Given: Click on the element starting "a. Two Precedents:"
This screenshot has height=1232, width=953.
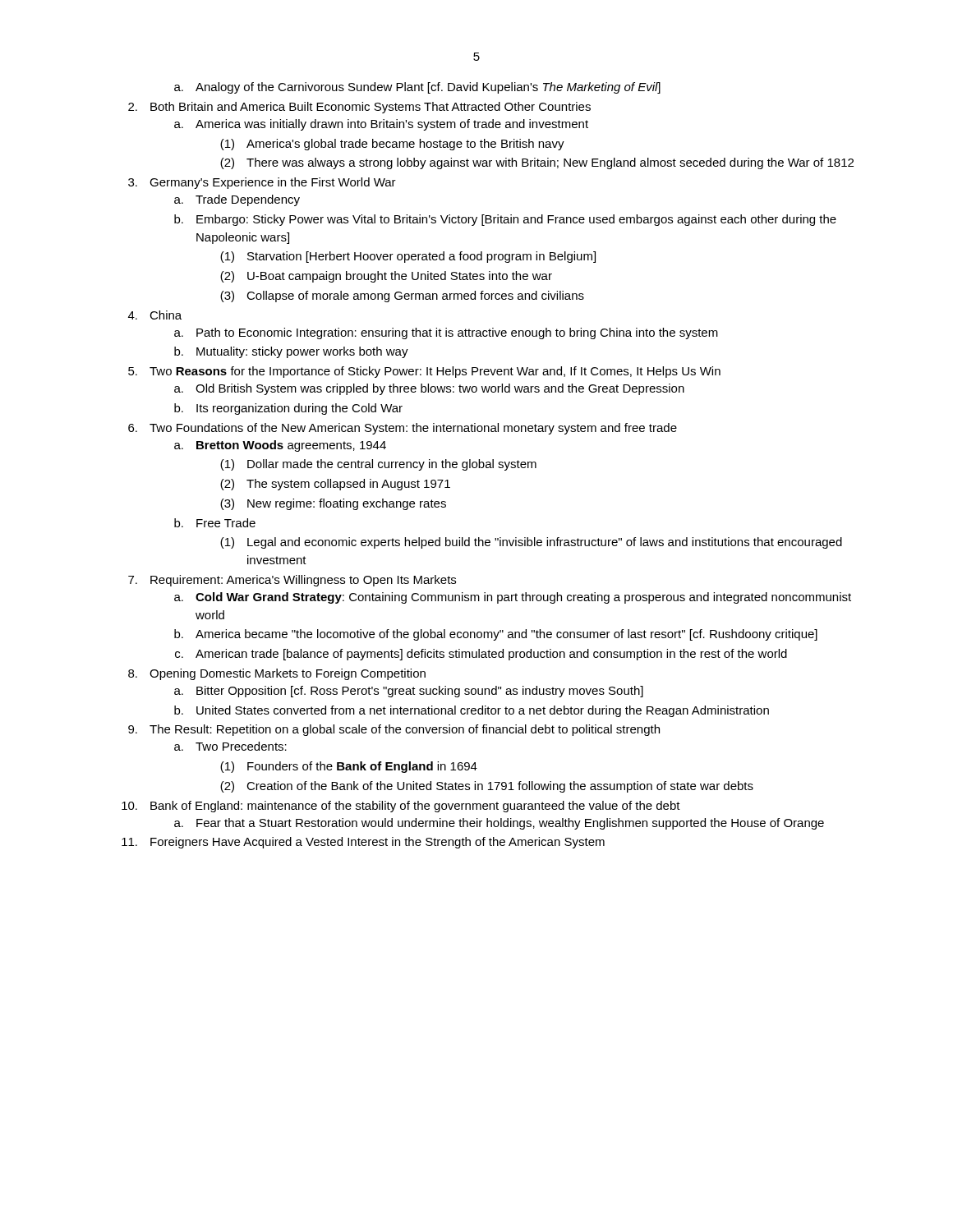Looking at the screenshot, I should 213,747.
